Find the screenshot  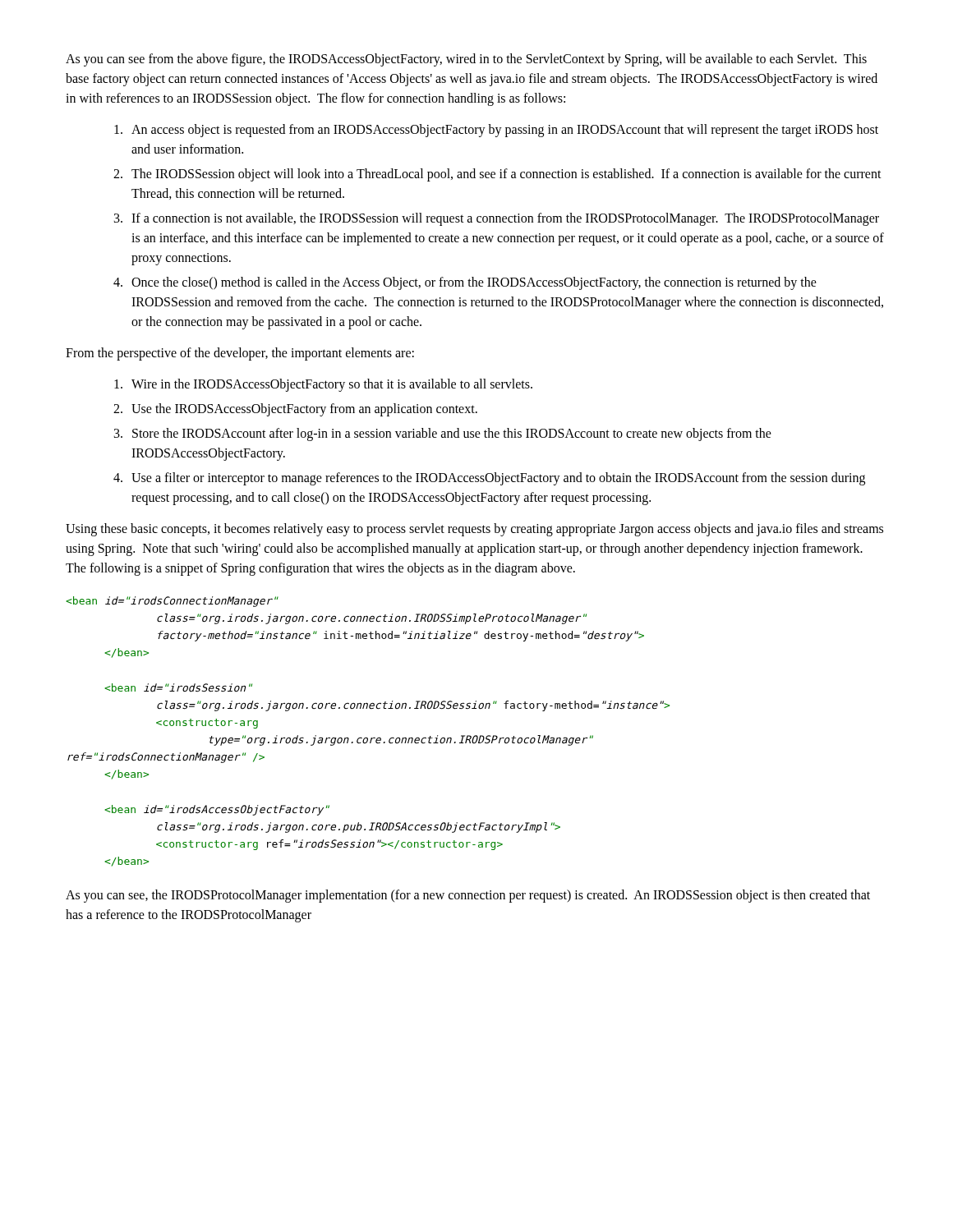476,732
